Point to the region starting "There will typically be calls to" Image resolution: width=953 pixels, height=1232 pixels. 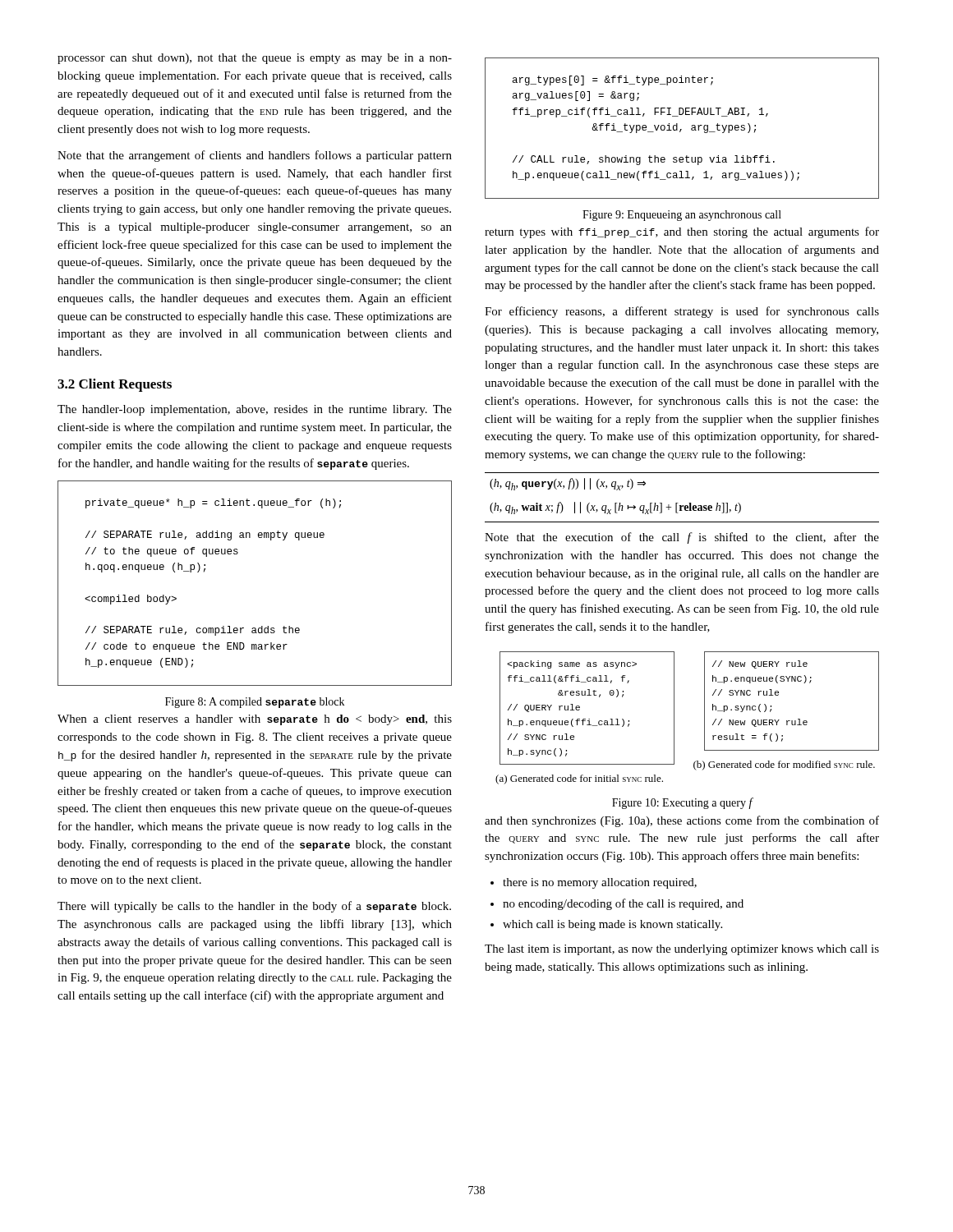(255, 952)
